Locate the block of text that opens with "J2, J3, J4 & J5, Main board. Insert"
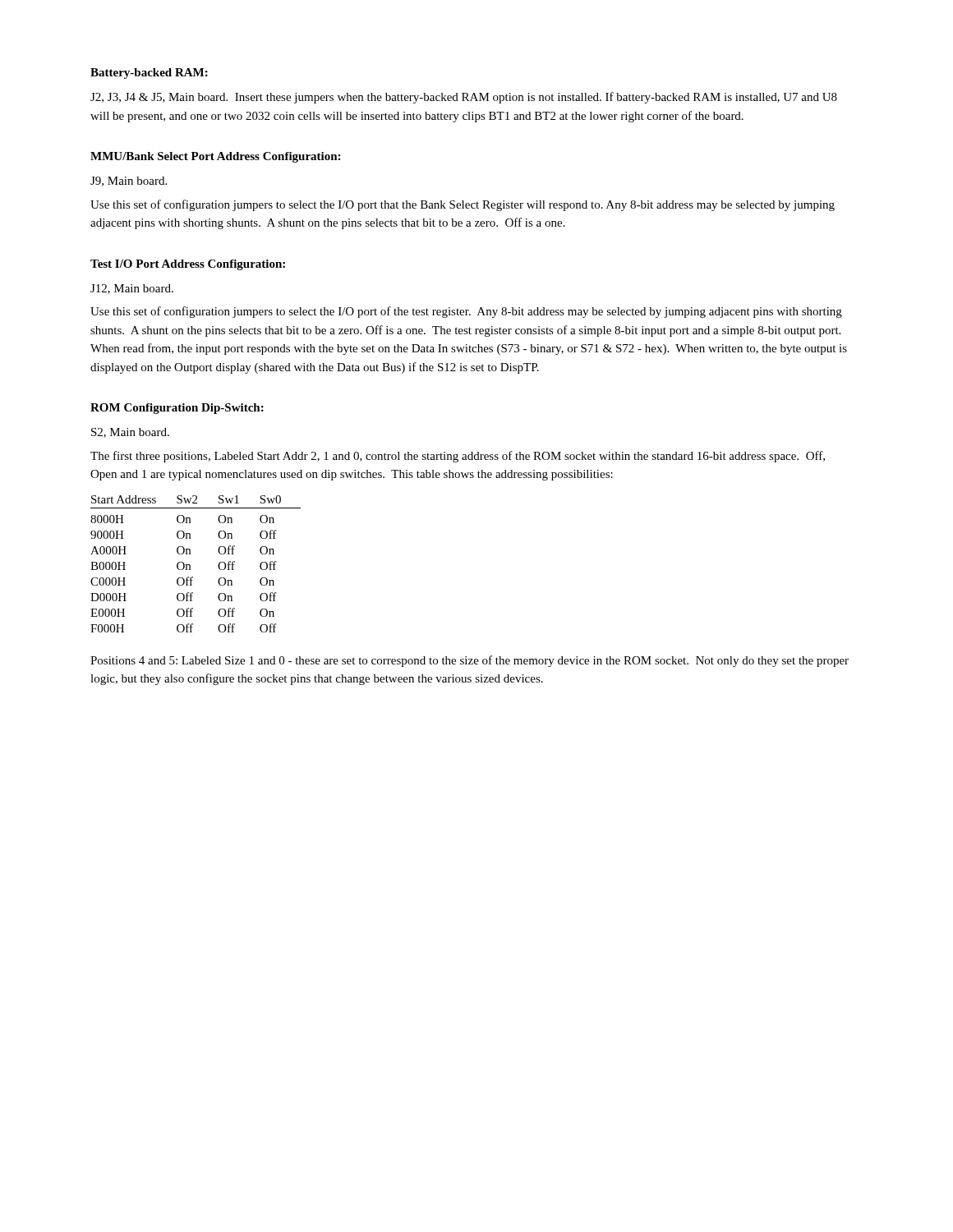This screenshot has width=953, height=1232. pos(464,106)
